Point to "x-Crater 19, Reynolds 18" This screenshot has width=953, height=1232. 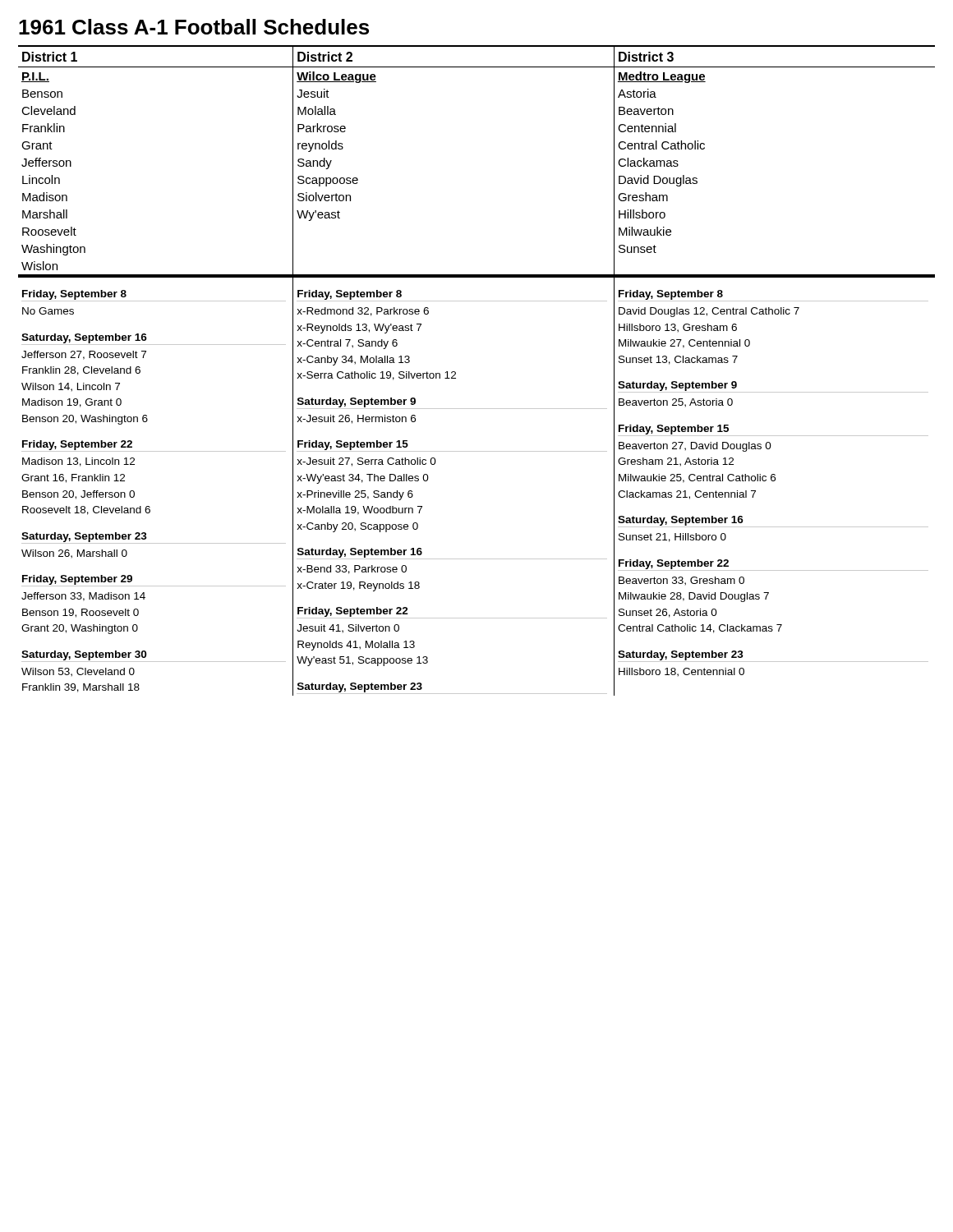(358, 585)
